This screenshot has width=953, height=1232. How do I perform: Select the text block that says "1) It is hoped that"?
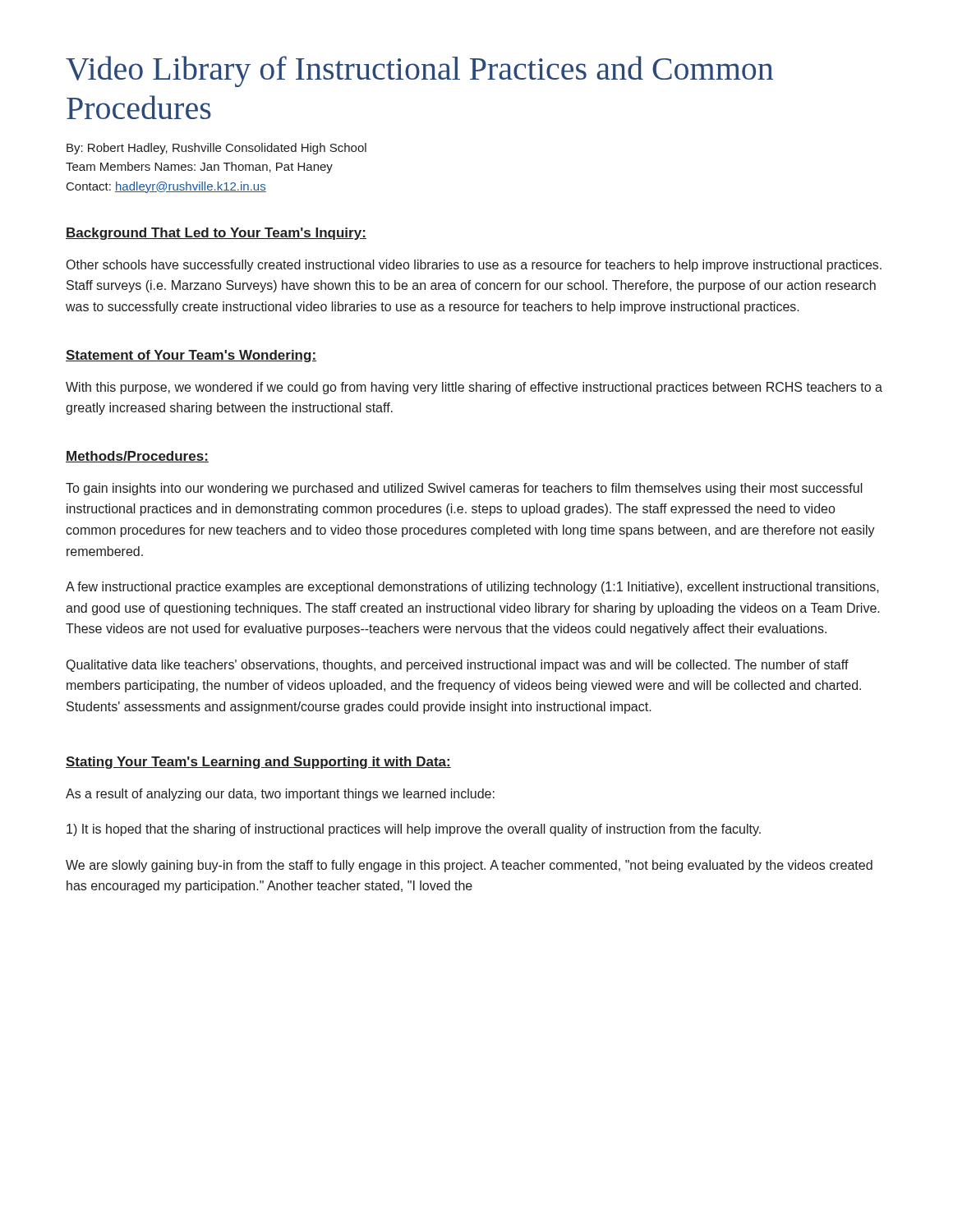(x=414, y=829)
